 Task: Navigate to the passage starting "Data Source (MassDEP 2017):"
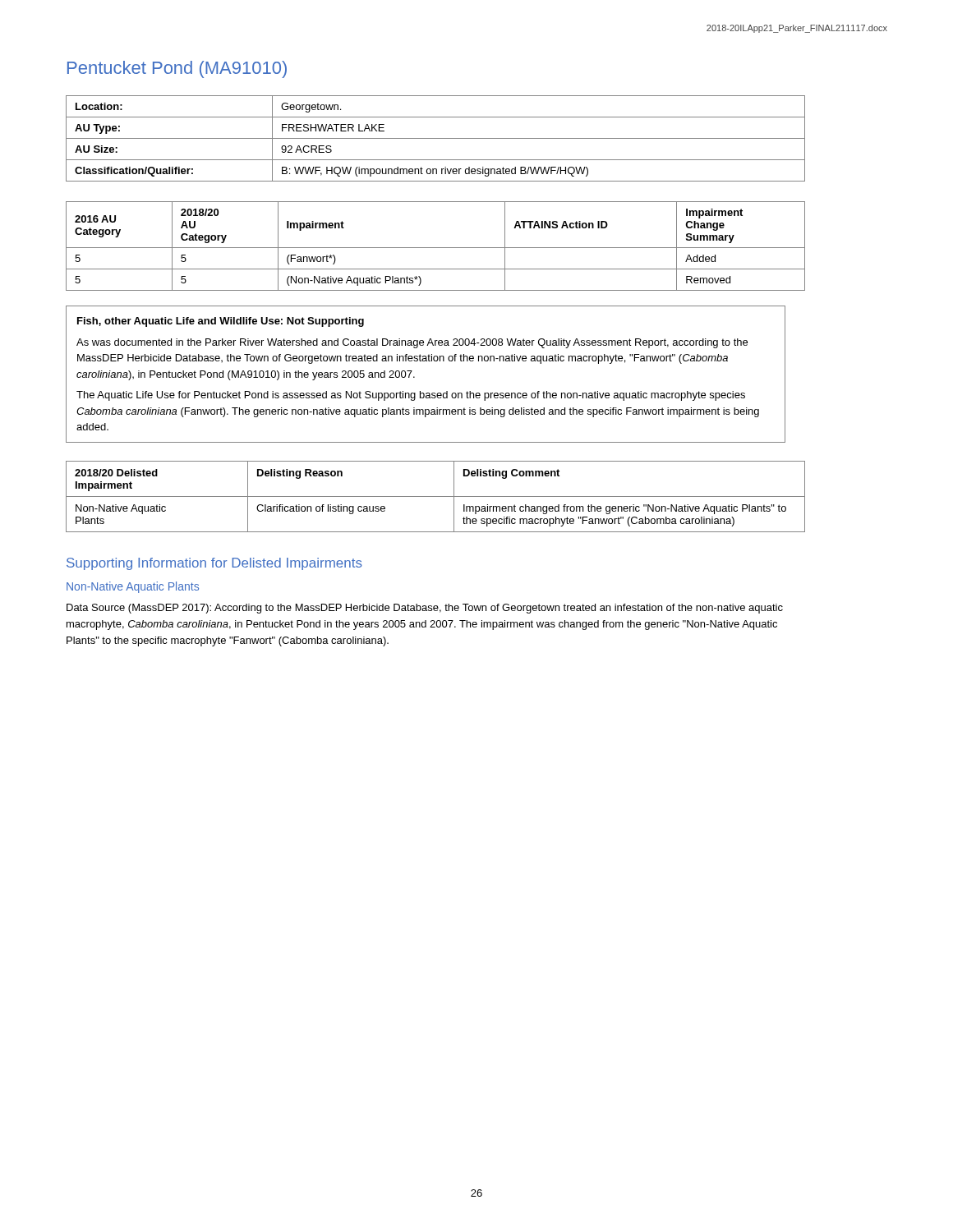[x=435, y=624]
